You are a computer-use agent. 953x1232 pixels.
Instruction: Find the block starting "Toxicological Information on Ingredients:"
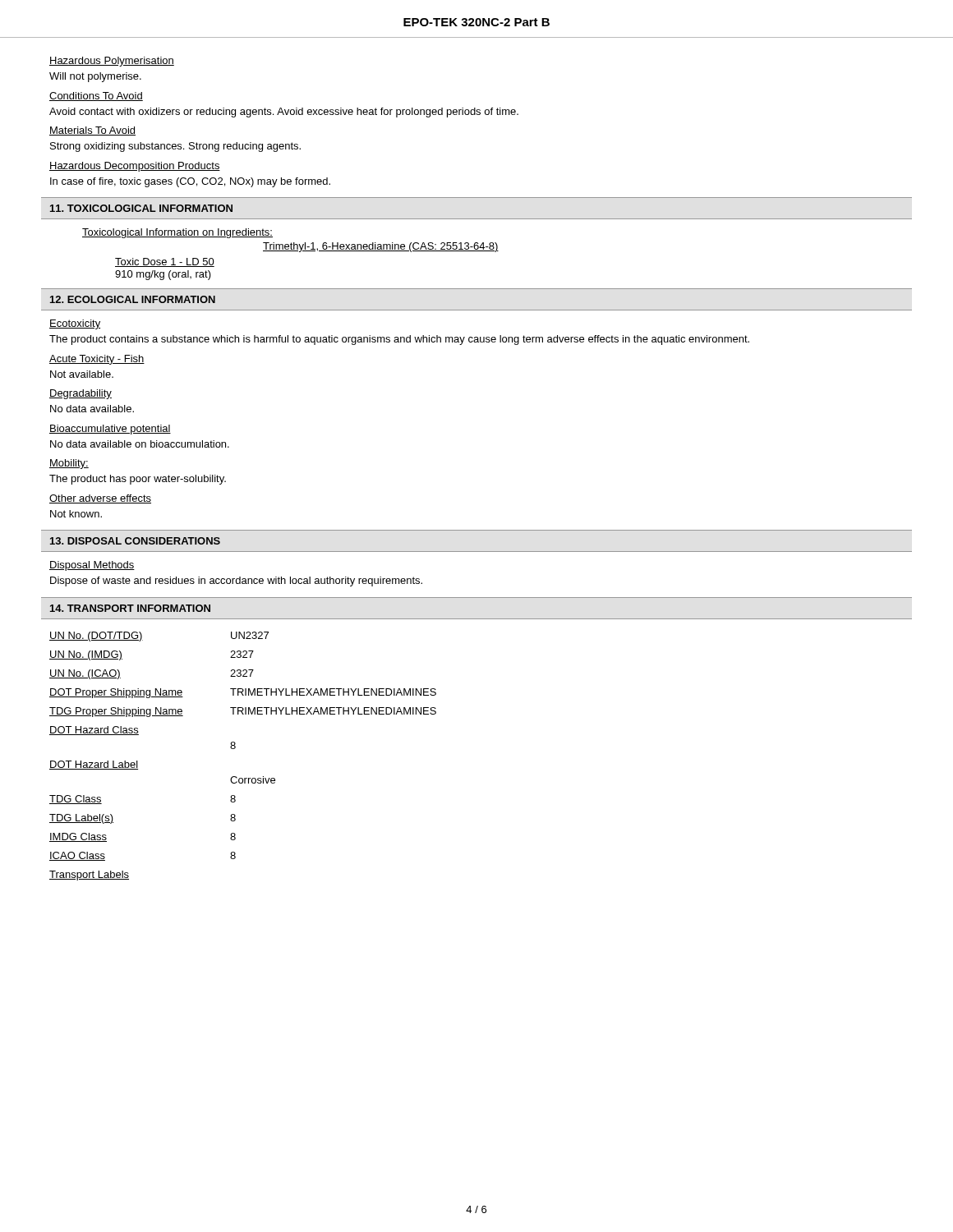177,232
